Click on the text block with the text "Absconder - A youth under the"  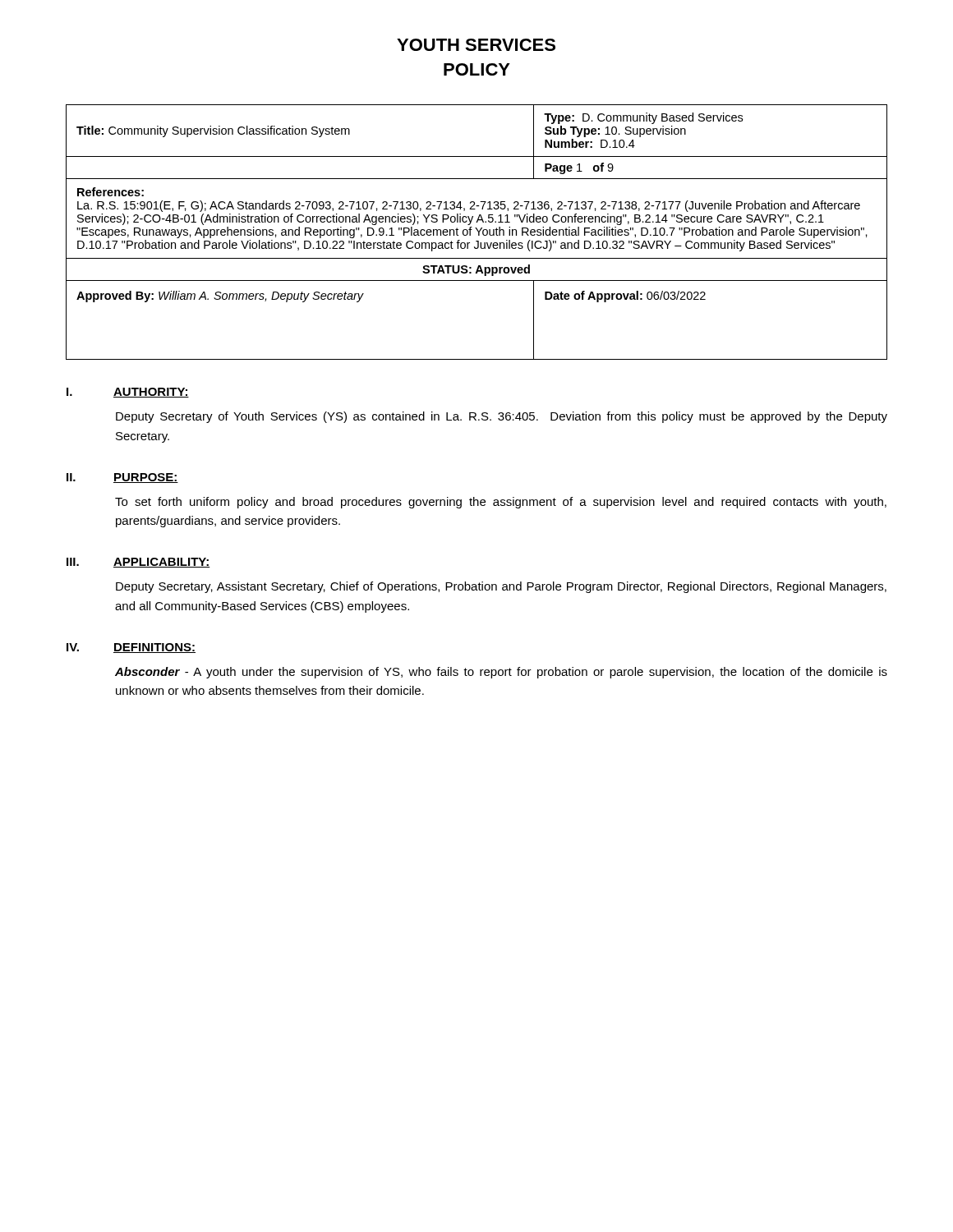501,681
